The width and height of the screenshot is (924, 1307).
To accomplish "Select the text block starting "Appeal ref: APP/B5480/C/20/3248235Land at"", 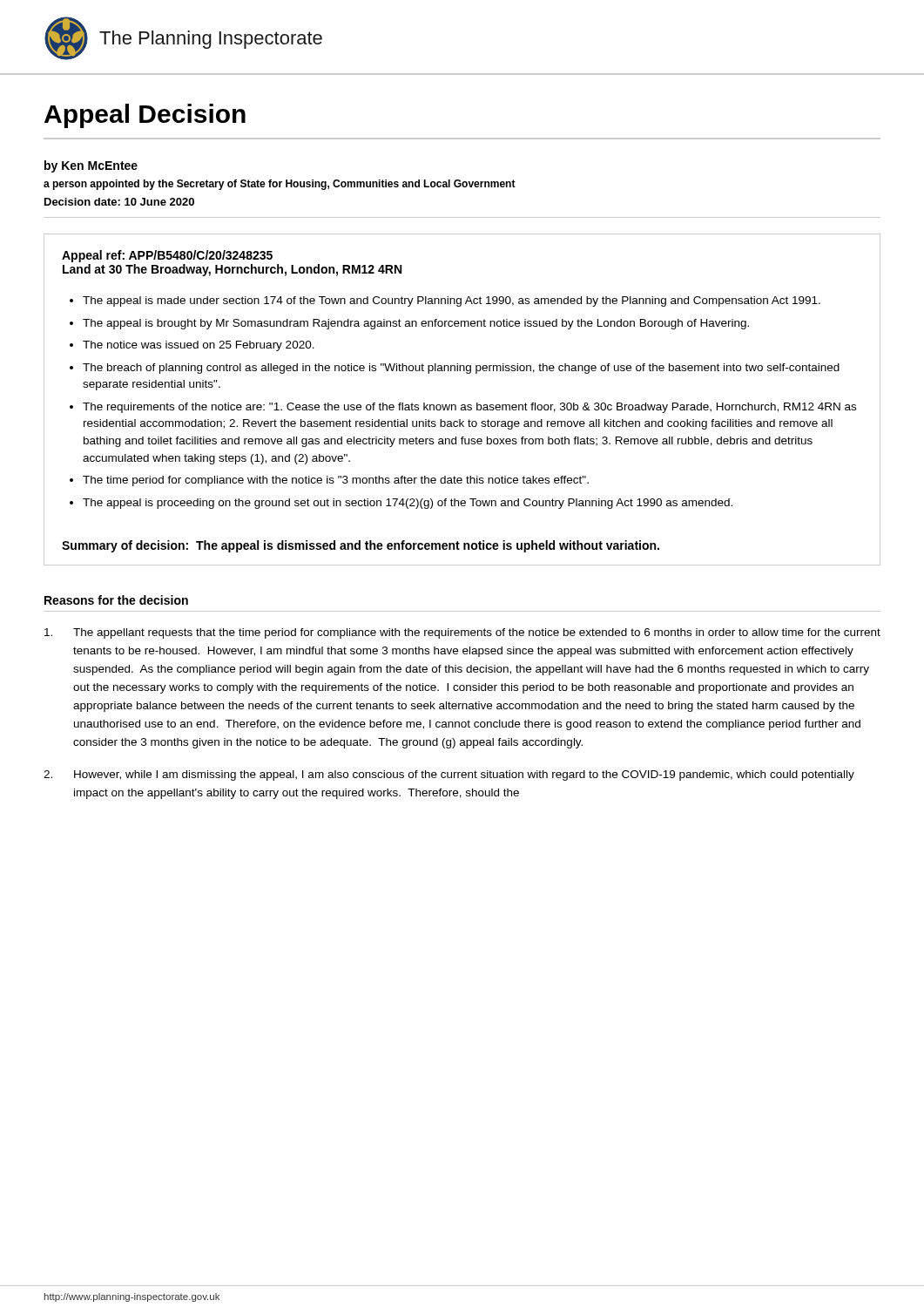I will (x=167, y=256).
